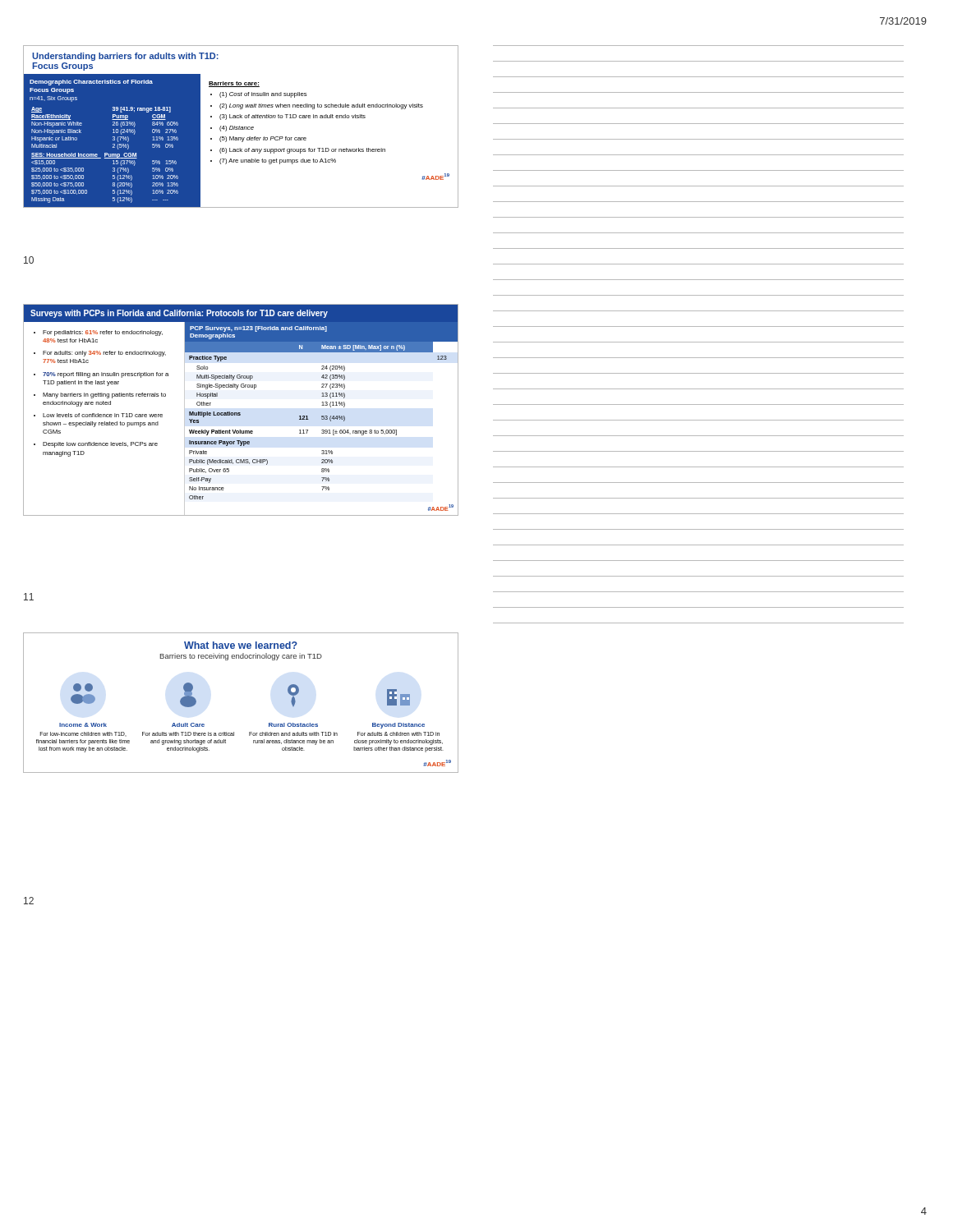Find the block starting "Many barriers in getting patients"
953x1232 pixels.
click(104, 399)
